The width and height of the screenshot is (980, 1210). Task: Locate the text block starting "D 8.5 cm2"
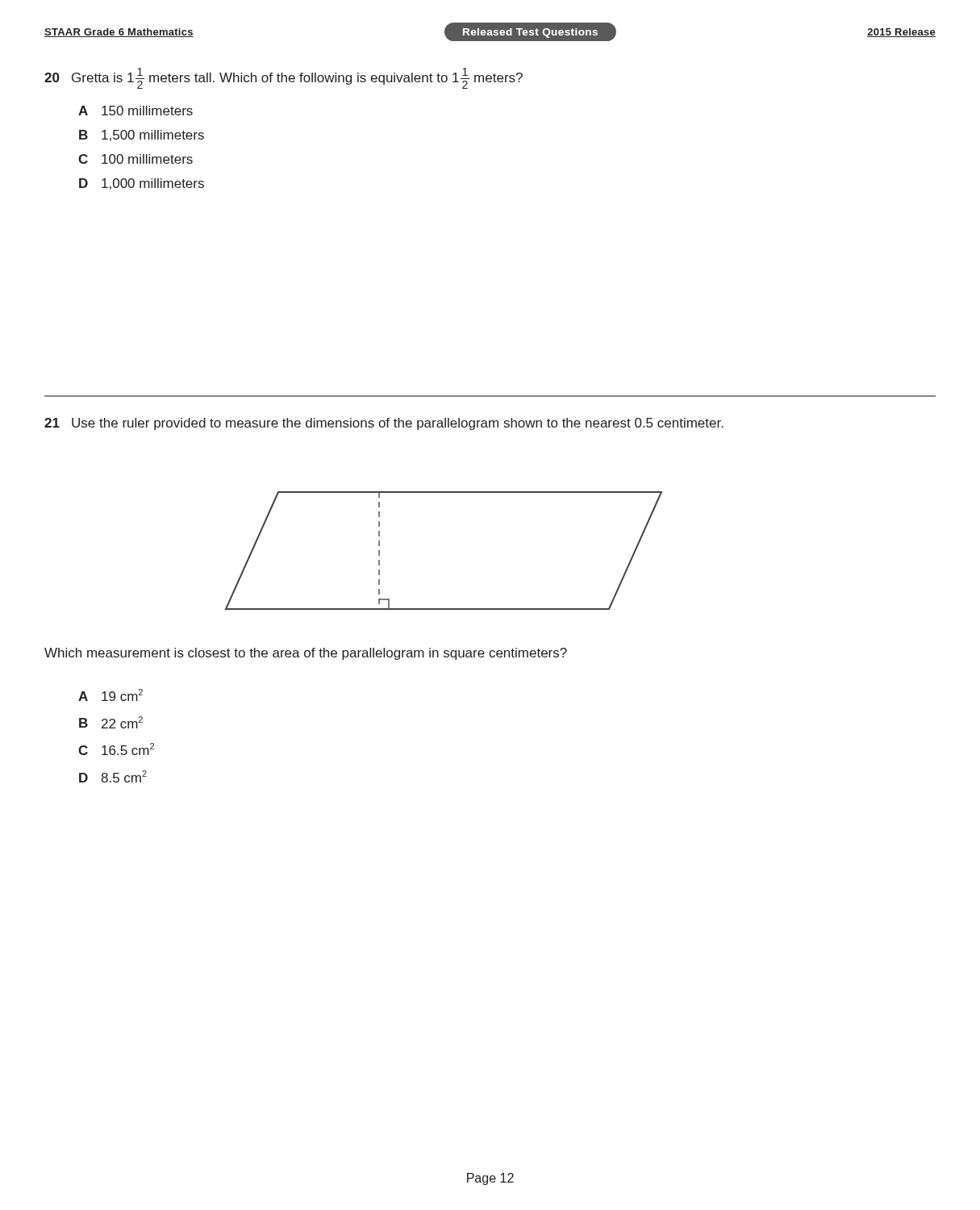[113, 777]
